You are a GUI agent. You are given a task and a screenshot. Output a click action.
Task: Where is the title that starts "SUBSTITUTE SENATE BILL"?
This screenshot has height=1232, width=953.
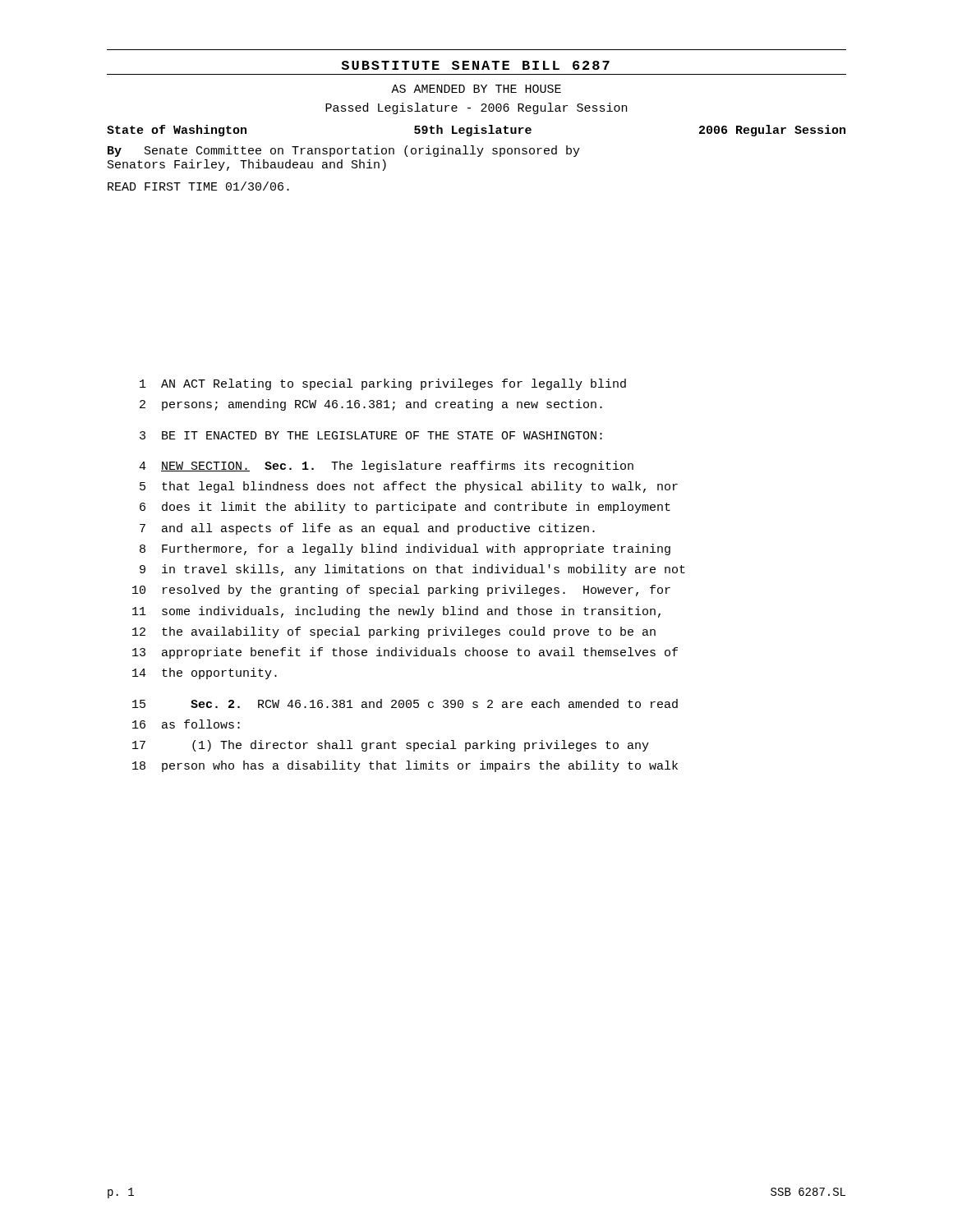476,66
